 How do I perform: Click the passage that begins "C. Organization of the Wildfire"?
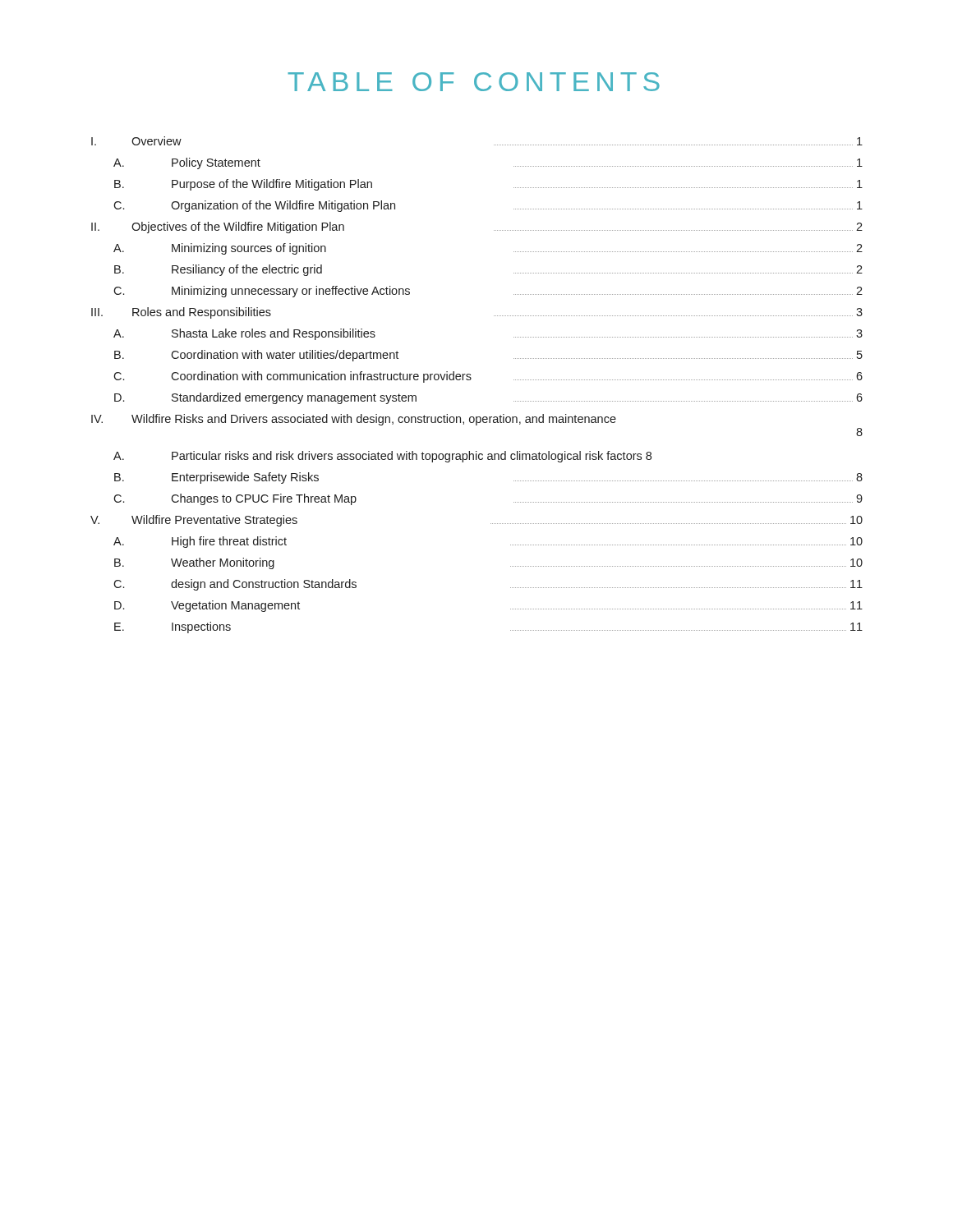coord(115,207)
